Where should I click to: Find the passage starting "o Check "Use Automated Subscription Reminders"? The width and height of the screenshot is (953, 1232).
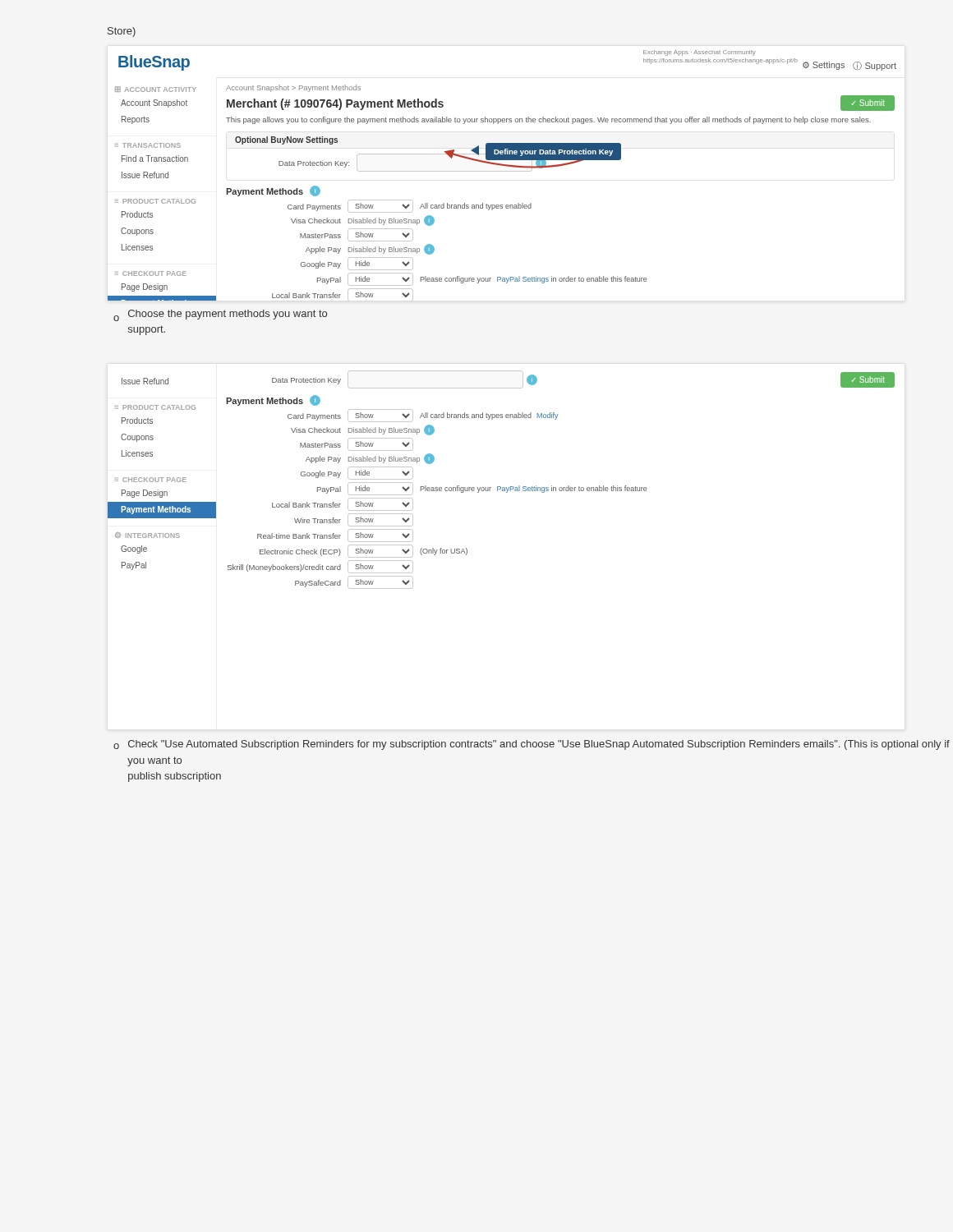coord(532,745)
